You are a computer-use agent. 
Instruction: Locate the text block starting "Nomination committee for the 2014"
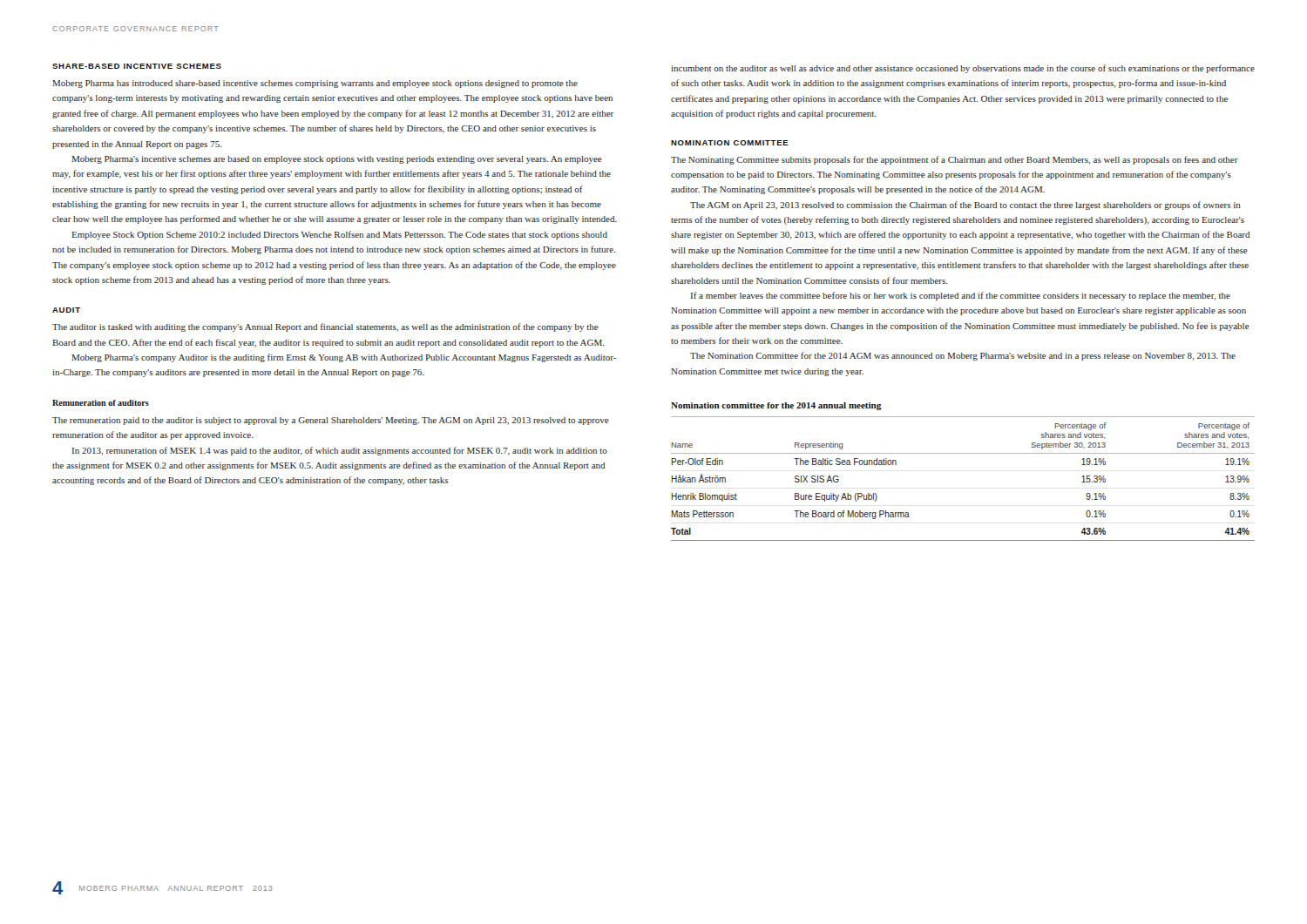click(x=776, y=405)
